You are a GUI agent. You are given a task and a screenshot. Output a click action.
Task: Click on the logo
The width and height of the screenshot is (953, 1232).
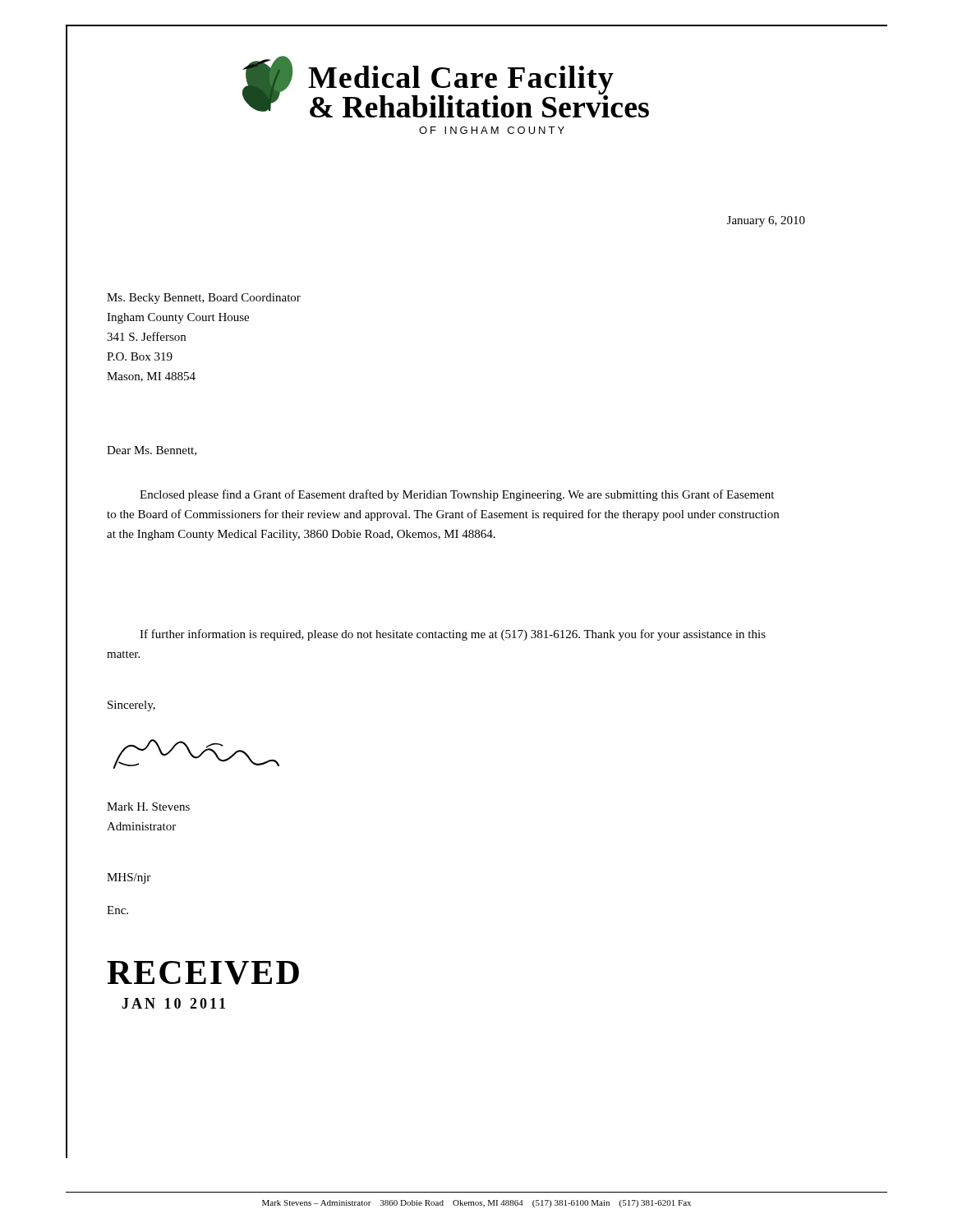444,92
